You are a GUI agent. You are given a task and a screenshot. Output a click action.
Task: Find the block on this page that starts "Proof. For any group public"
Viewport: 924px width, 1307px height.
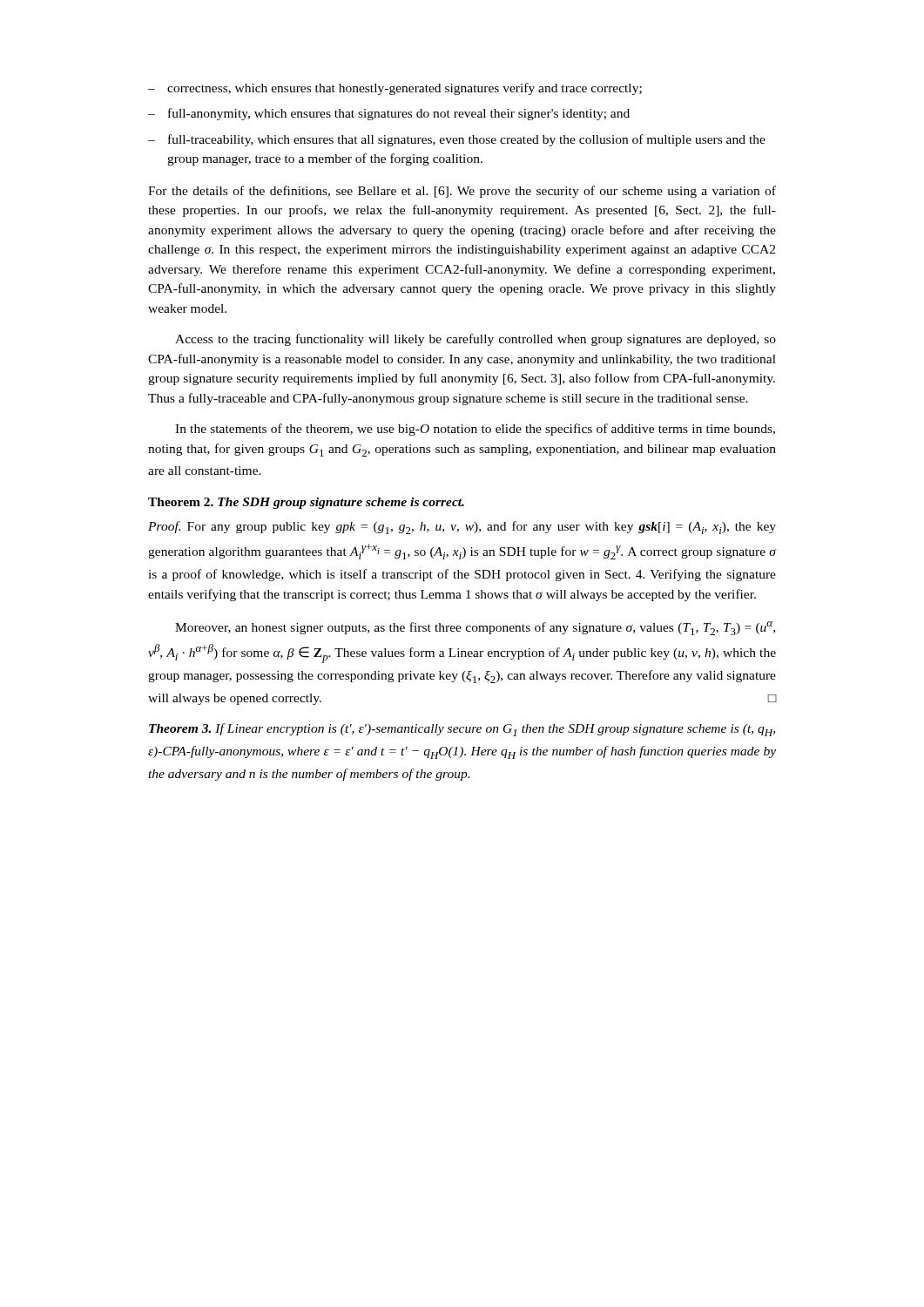pos(462,560)
